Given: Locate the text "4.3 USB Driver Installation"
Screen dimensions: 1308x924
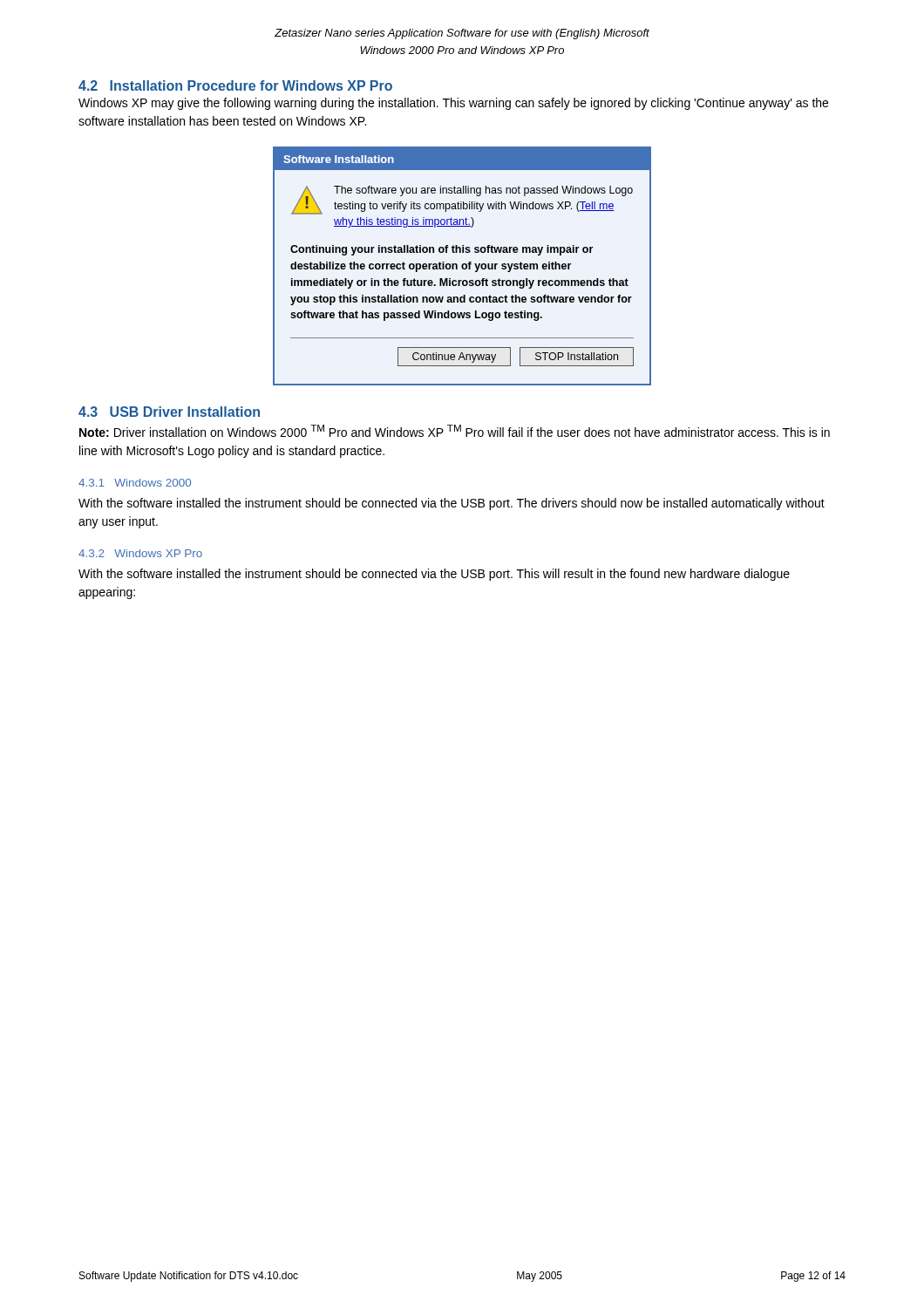Looking at the screenshot, I should coord(170,412).
